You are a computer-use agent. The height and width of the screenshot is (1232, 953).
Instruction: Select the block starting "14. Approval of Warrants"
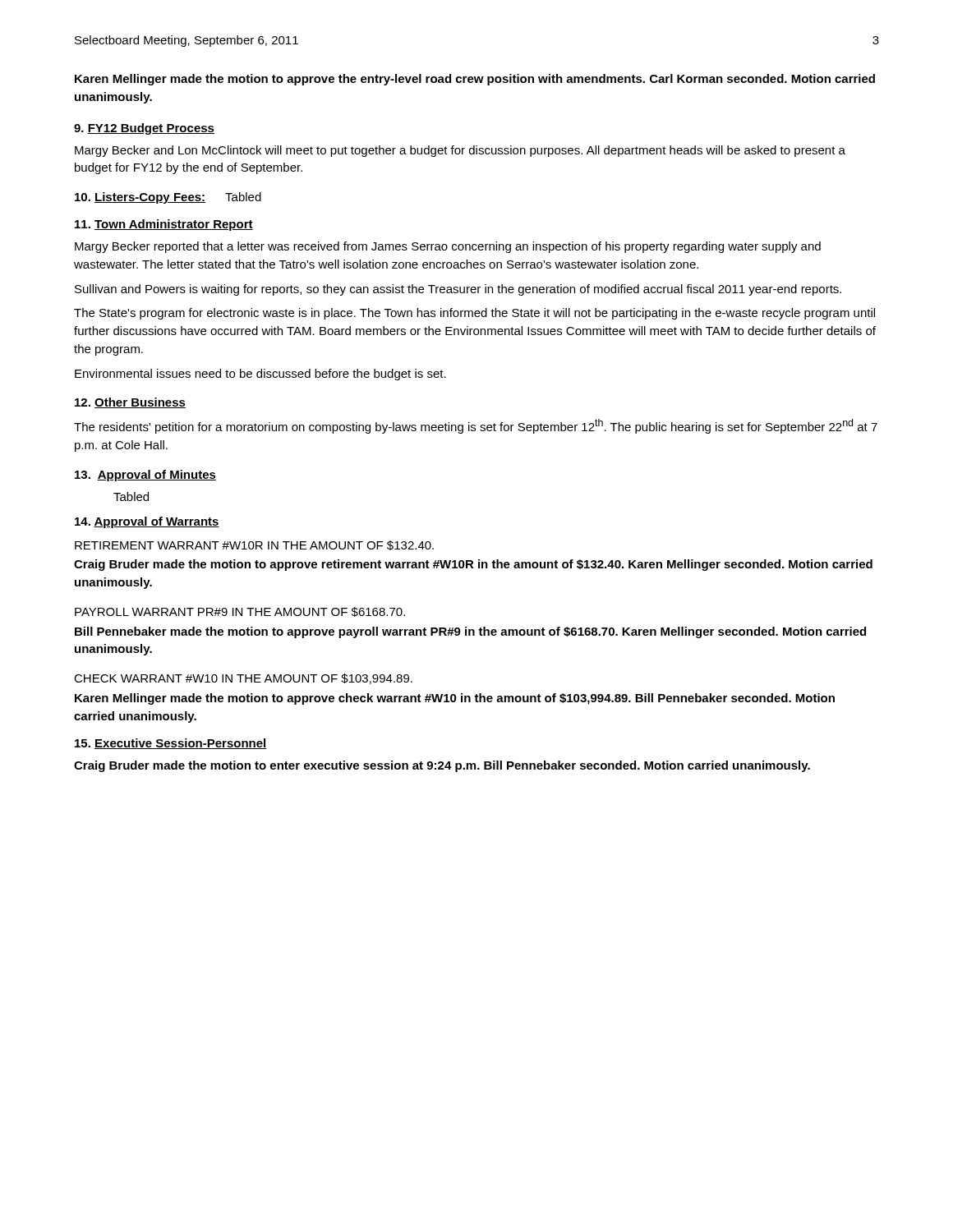[x=146, y=521]
